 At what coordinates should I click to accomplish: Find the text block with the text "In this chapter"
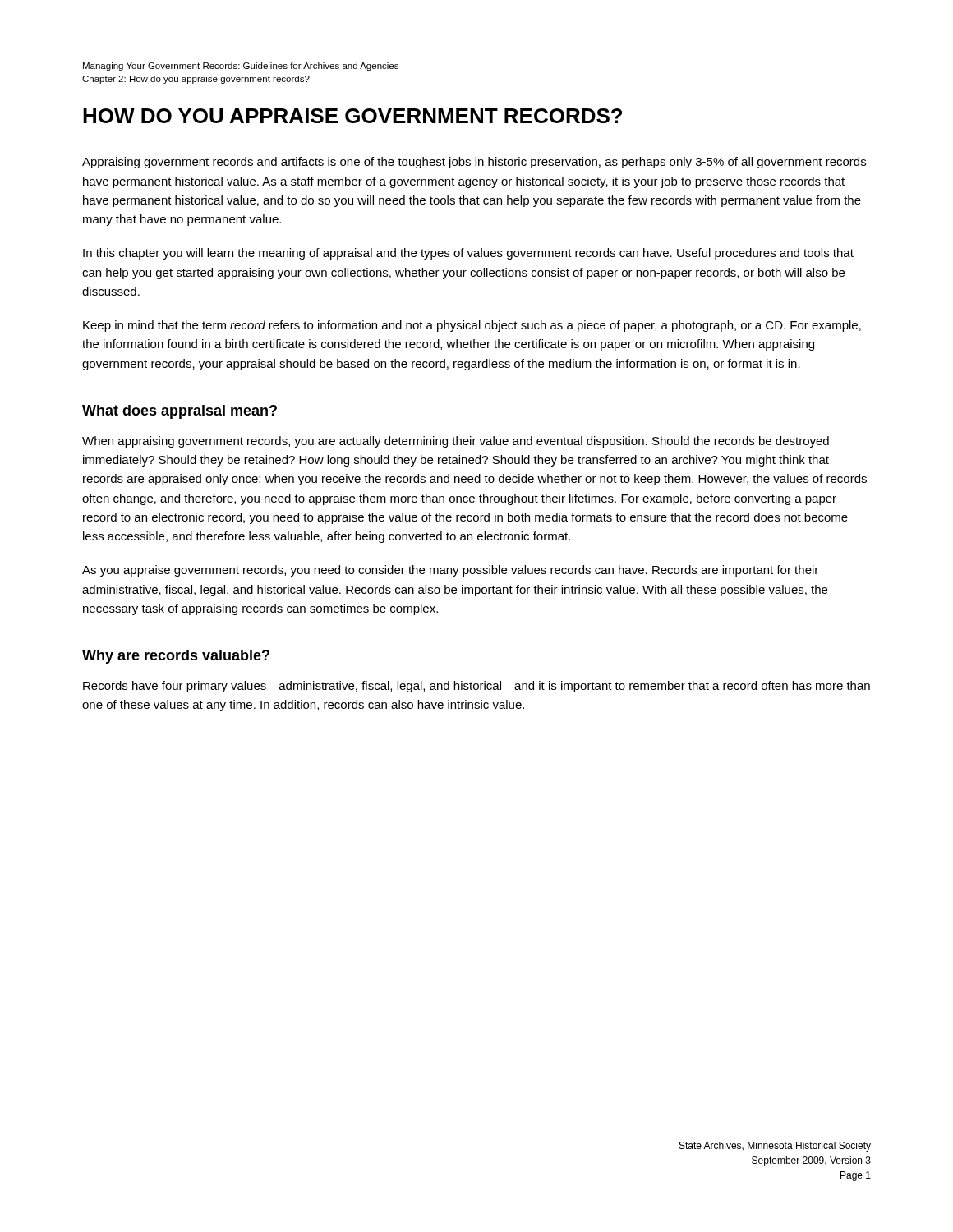pos(468,272)
